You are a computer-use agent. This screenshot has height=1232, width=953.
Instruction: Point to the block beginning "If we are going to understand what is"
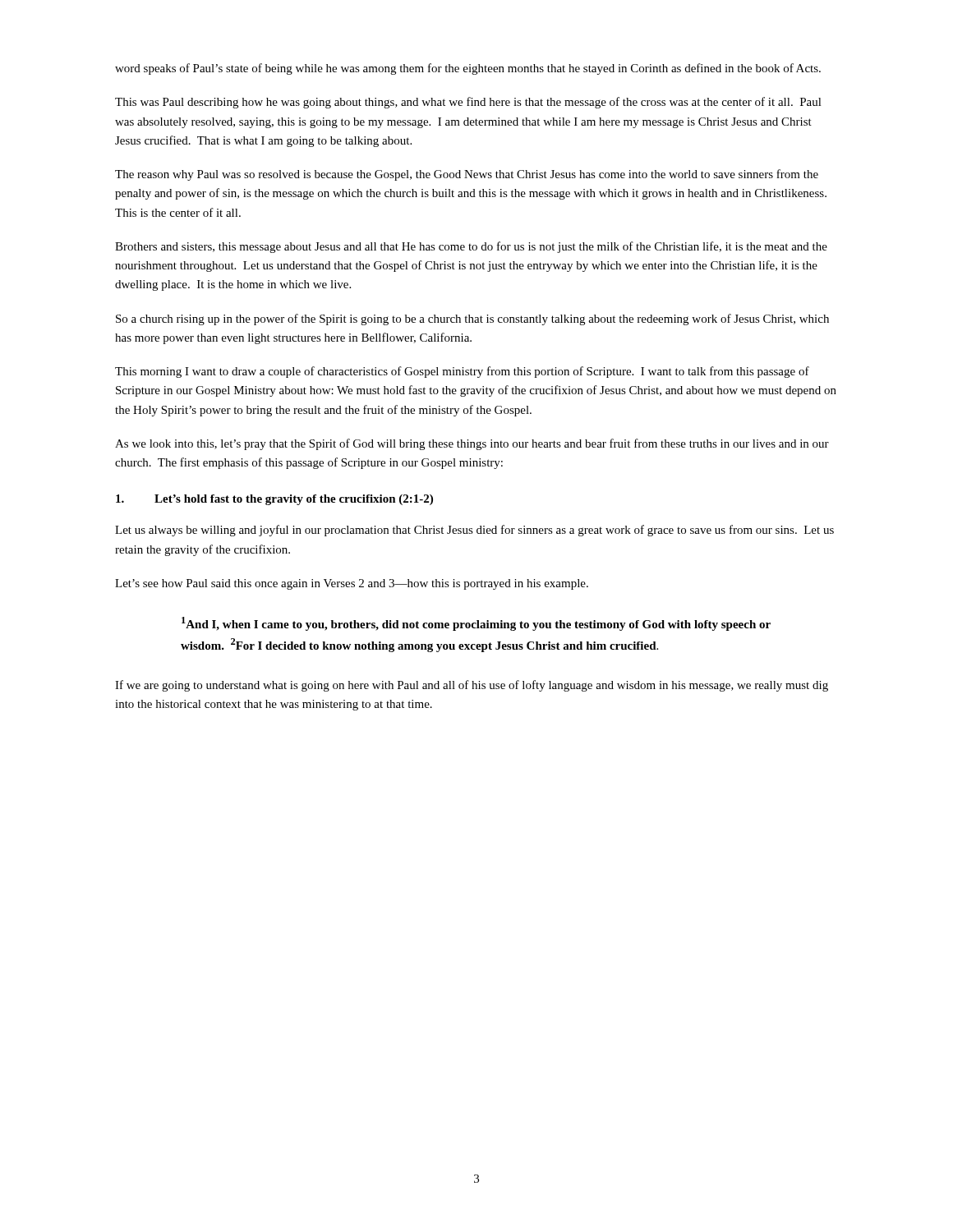point(472,694)
